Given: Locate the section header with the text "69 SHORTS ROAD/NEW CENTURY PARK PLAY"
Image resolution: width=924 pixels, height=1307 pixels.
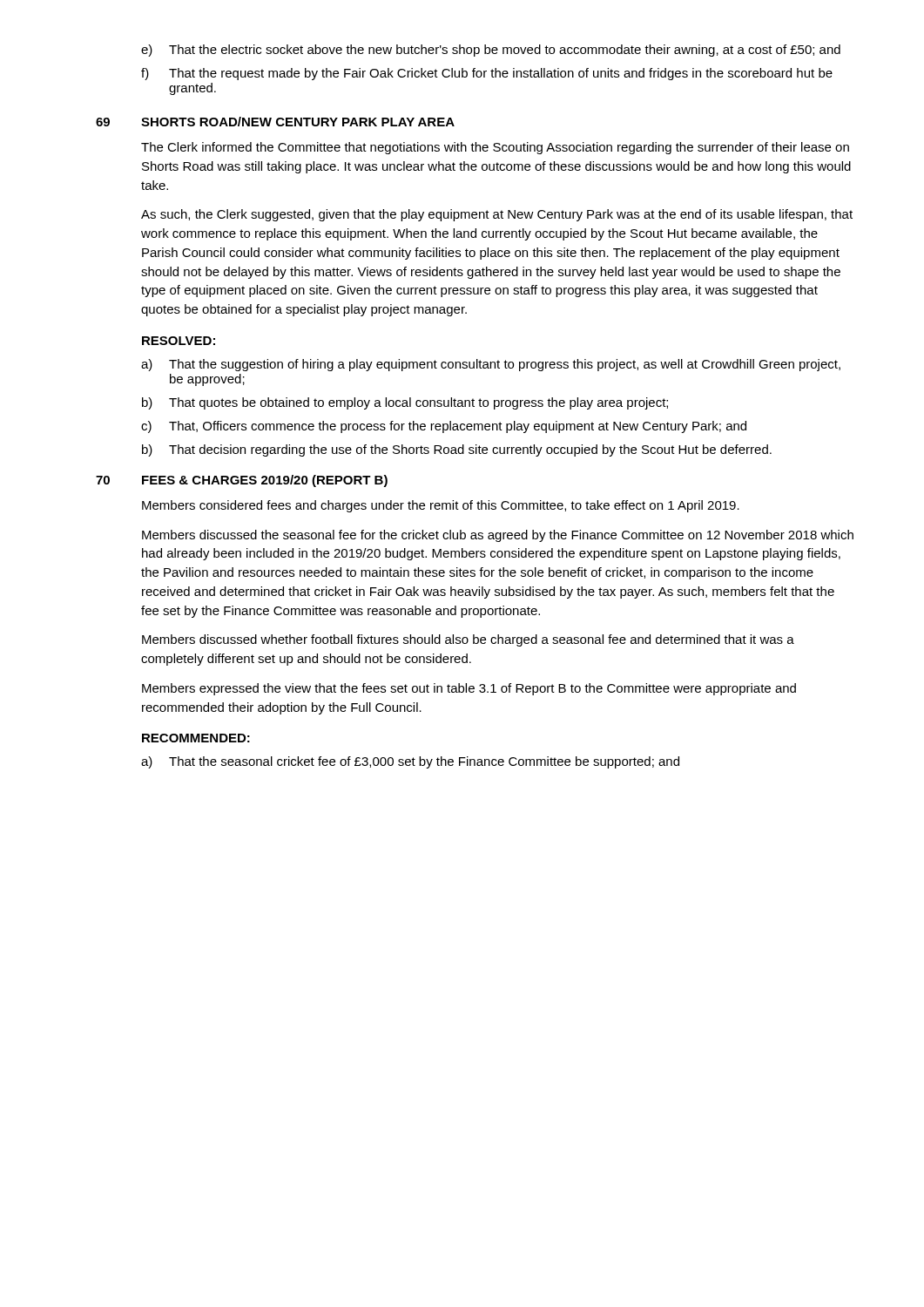Looking at the screenshot, I should (275, 122).
